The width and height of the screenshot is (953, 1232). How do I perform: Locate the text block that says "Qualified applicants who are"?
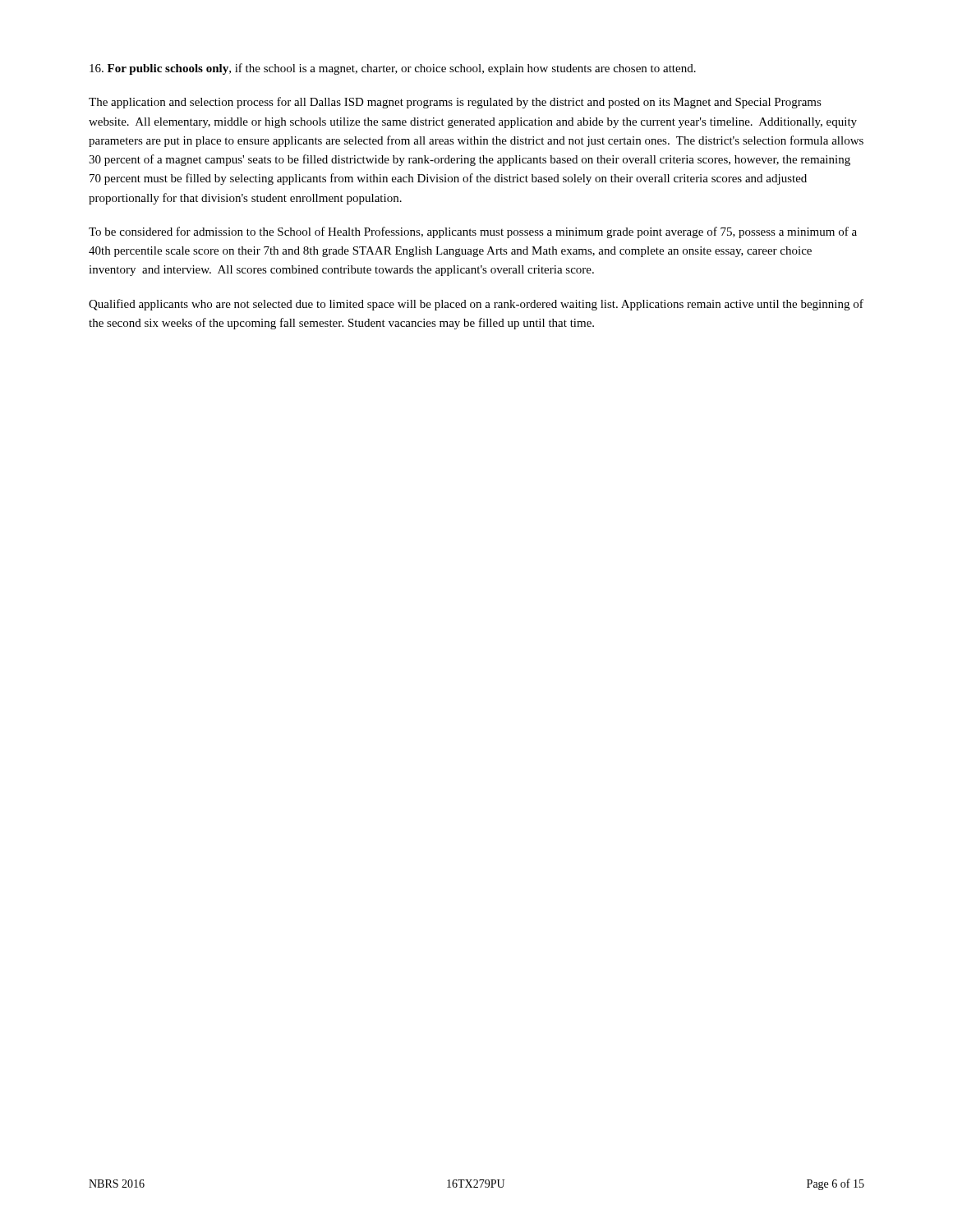(x=476, y=313)
